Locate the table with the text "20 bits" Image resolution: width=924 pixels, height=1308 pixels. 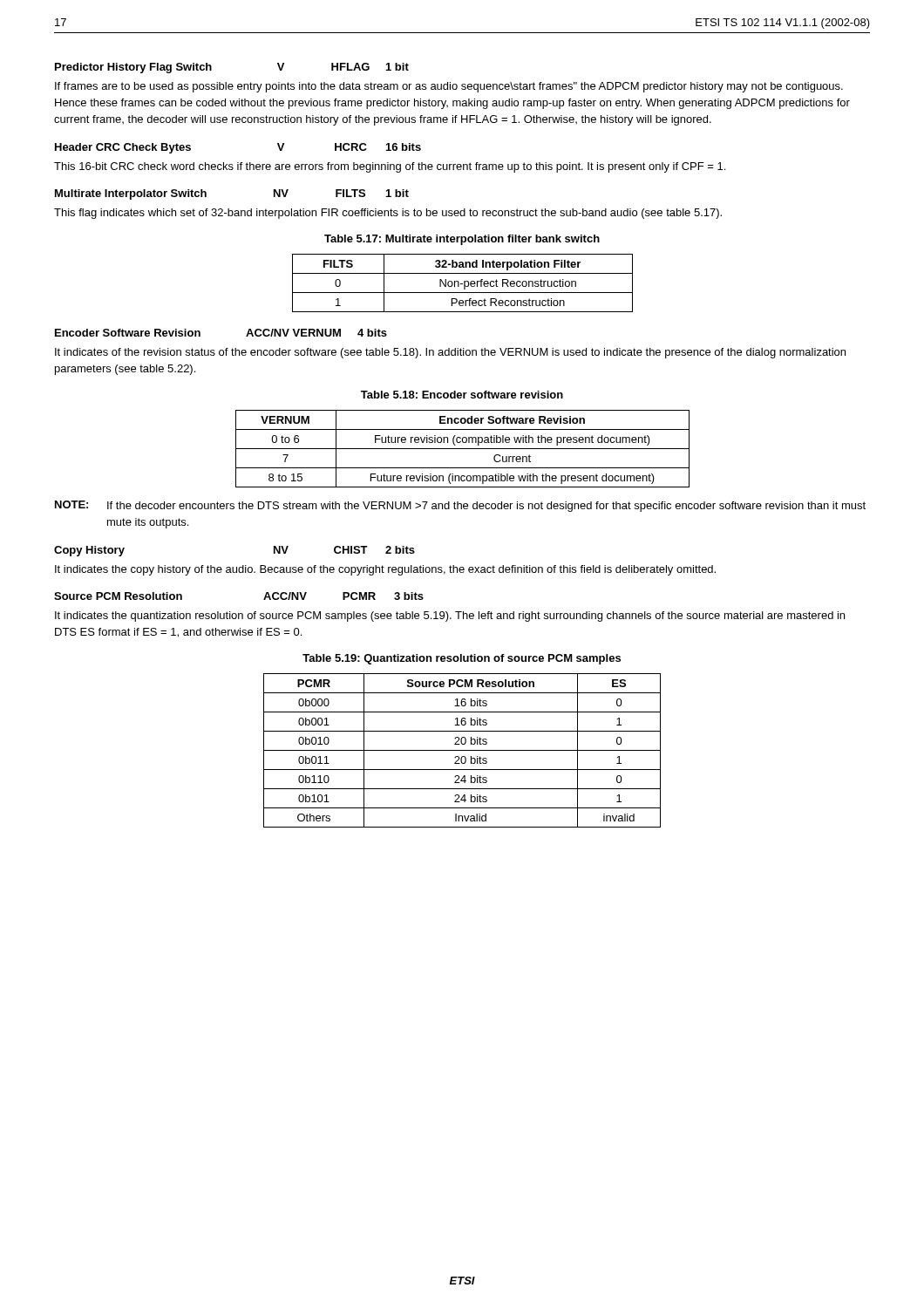tap(462, 751)
